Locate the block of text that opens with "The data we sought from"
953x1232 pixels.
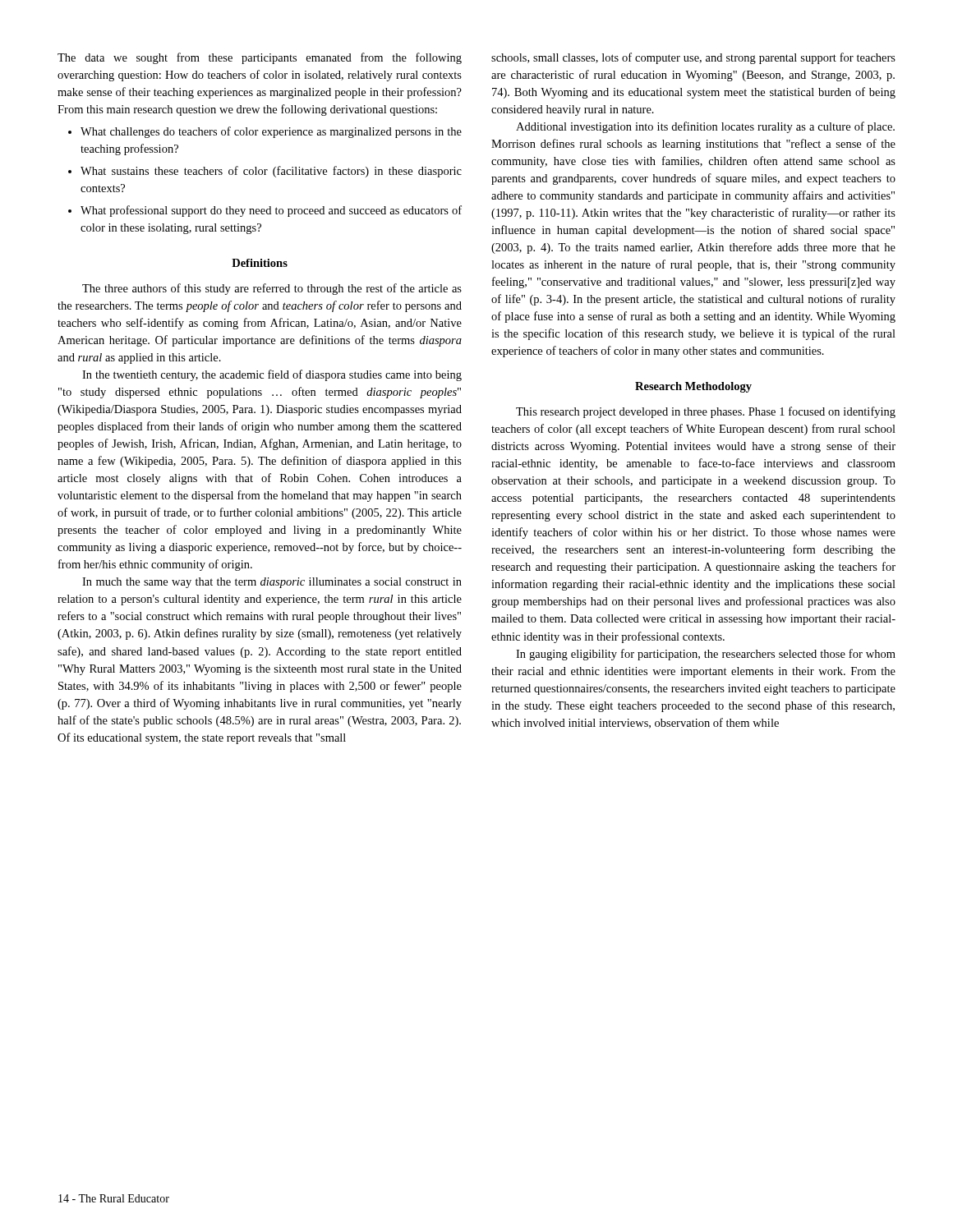point(260,84)
